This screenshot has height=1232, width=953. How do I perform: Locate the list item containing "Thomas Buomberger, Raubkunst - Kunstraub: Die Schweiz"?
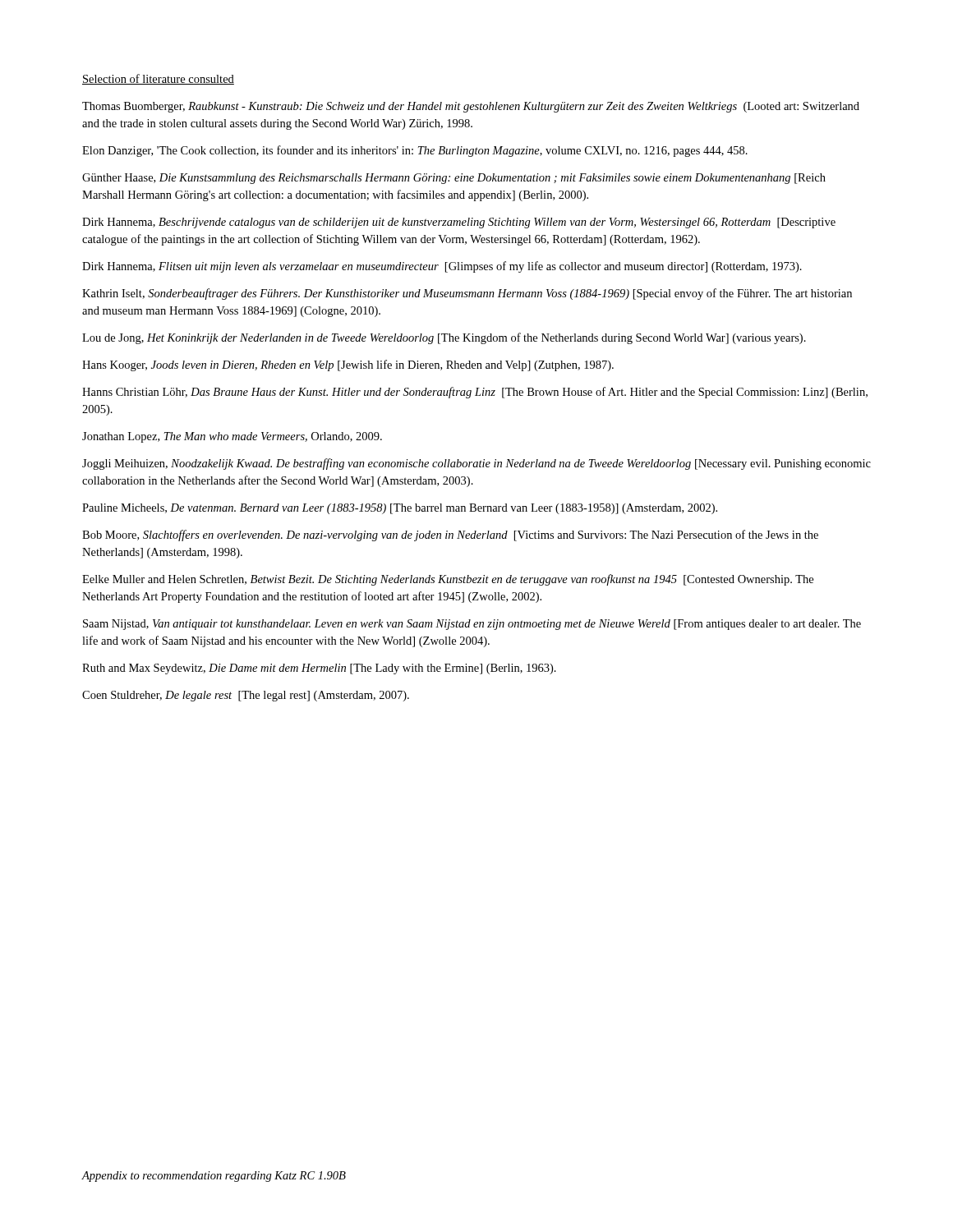point(471,115)
